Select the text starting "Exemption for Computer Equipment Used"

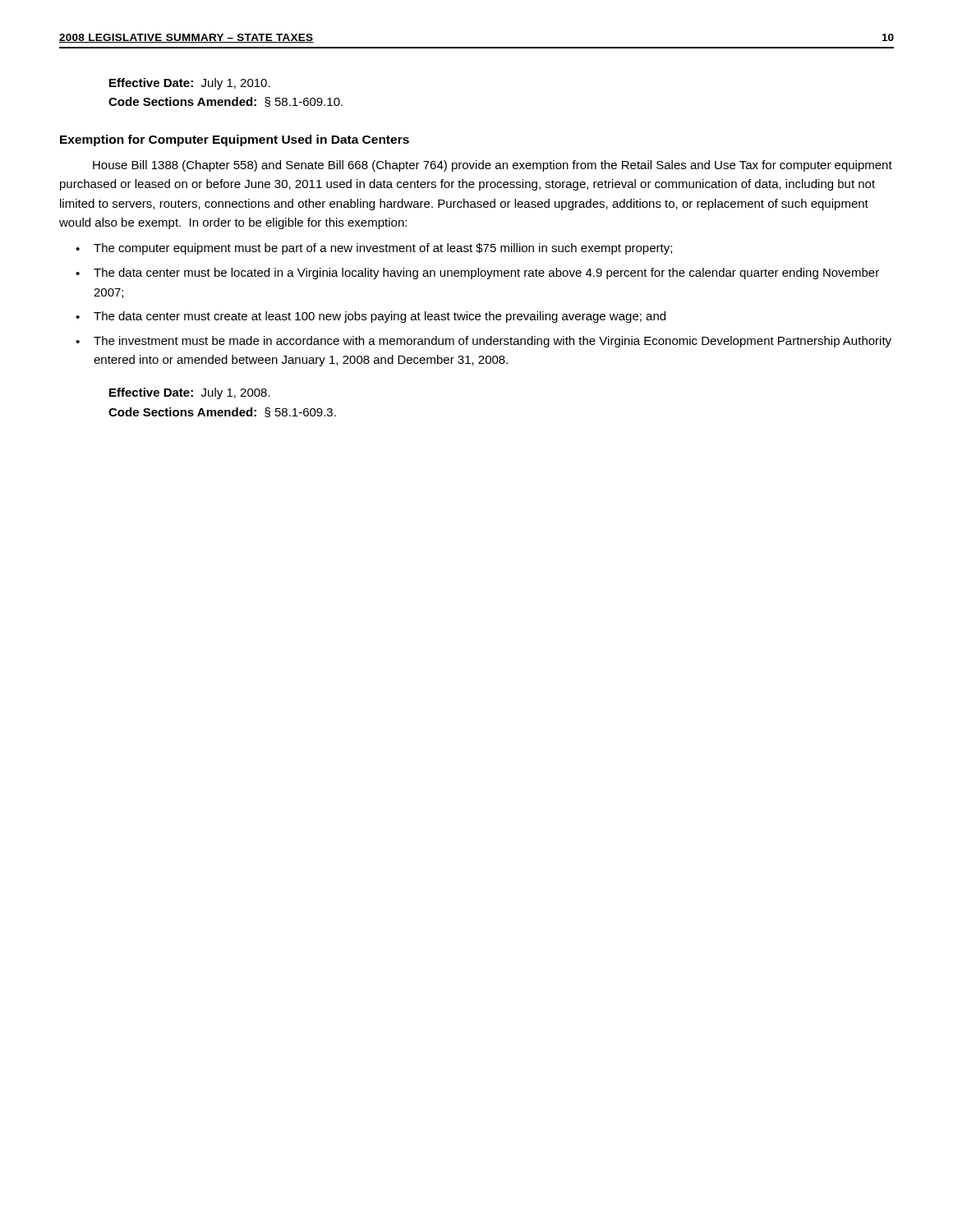click(x=234, y=139)
